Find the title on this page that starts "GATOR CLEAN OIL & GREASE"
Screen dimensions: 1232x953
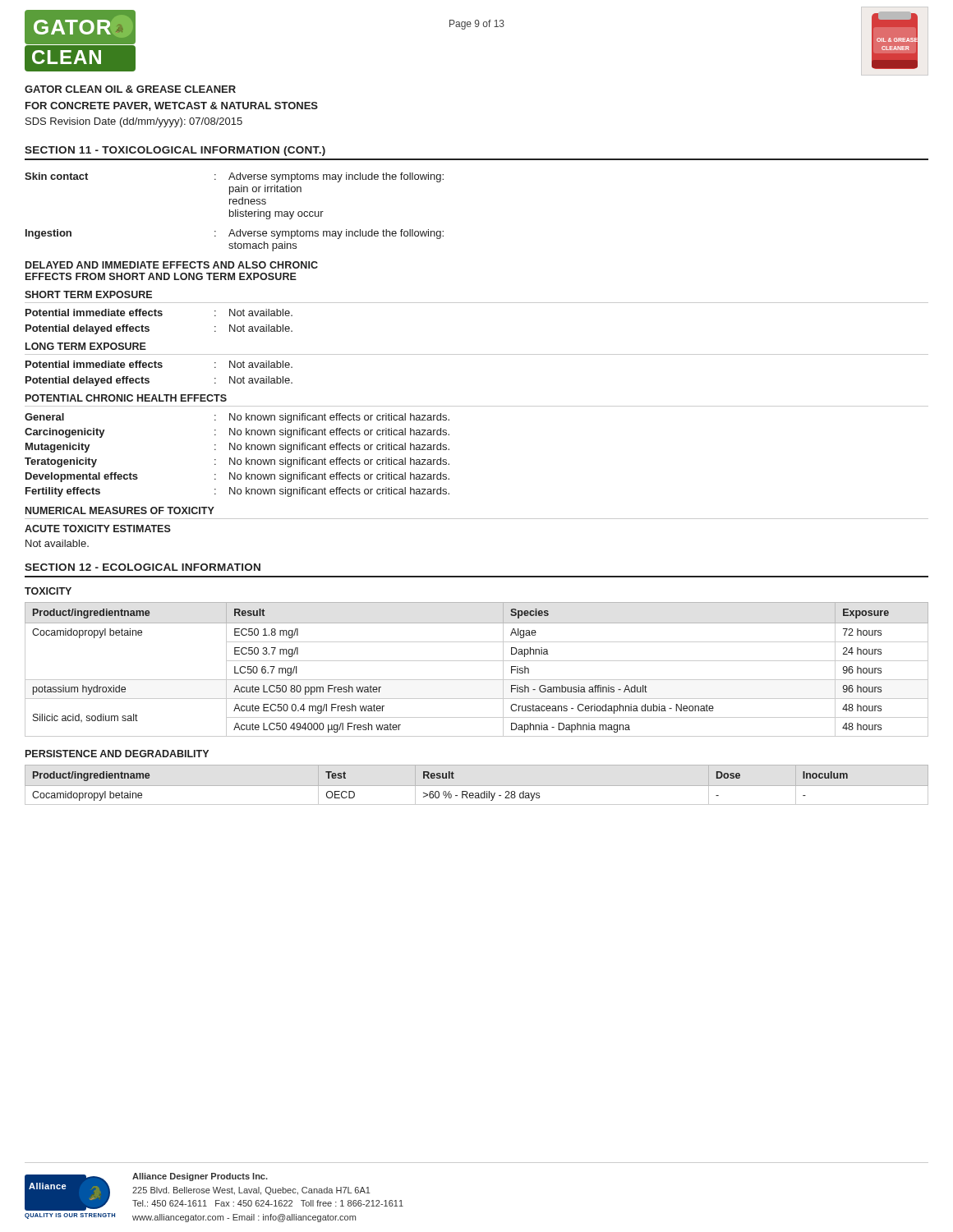tap(171, 105)
